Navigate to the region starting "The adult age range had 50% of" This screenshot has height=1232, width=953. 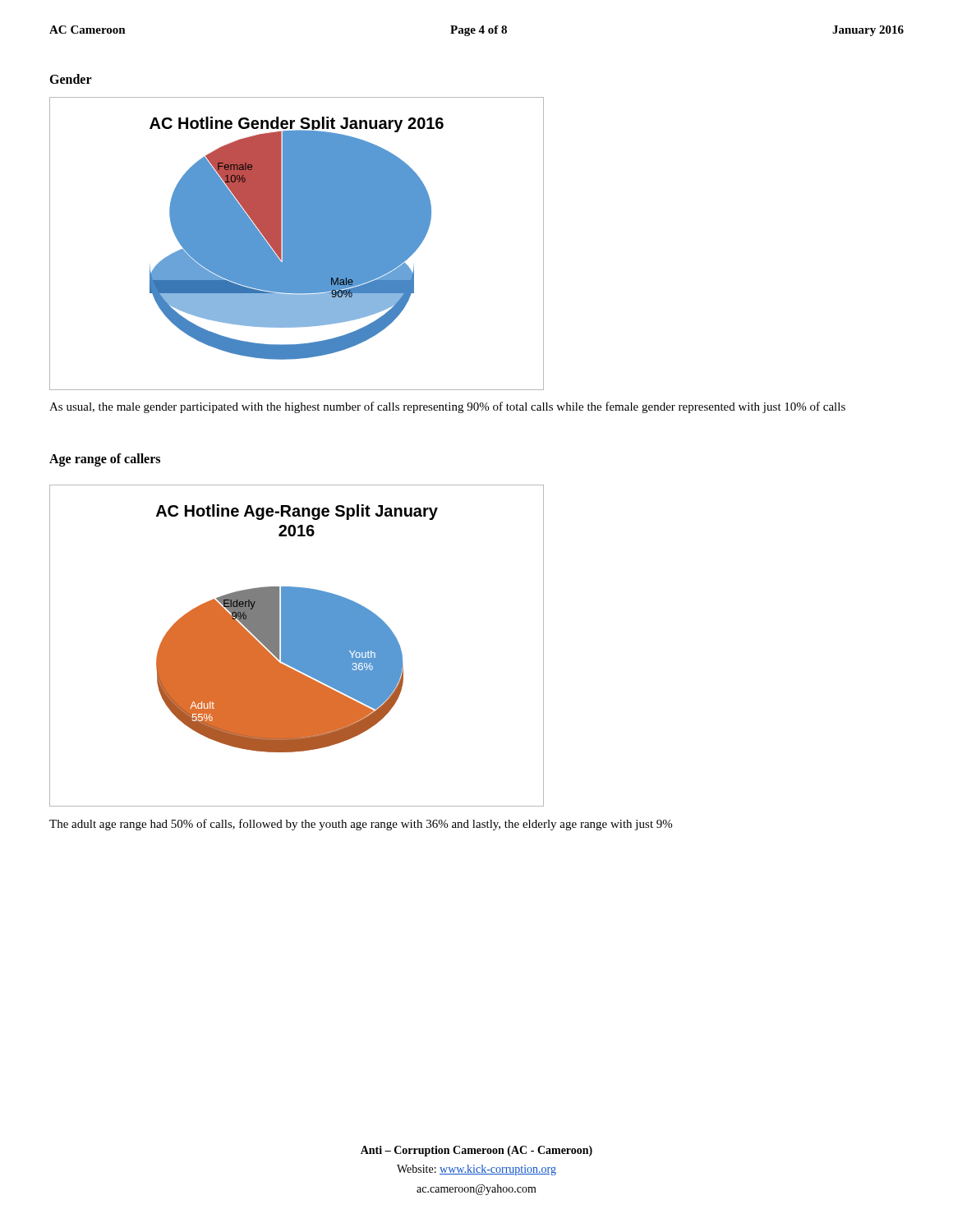pyautogui.click(x=361, y=824)
